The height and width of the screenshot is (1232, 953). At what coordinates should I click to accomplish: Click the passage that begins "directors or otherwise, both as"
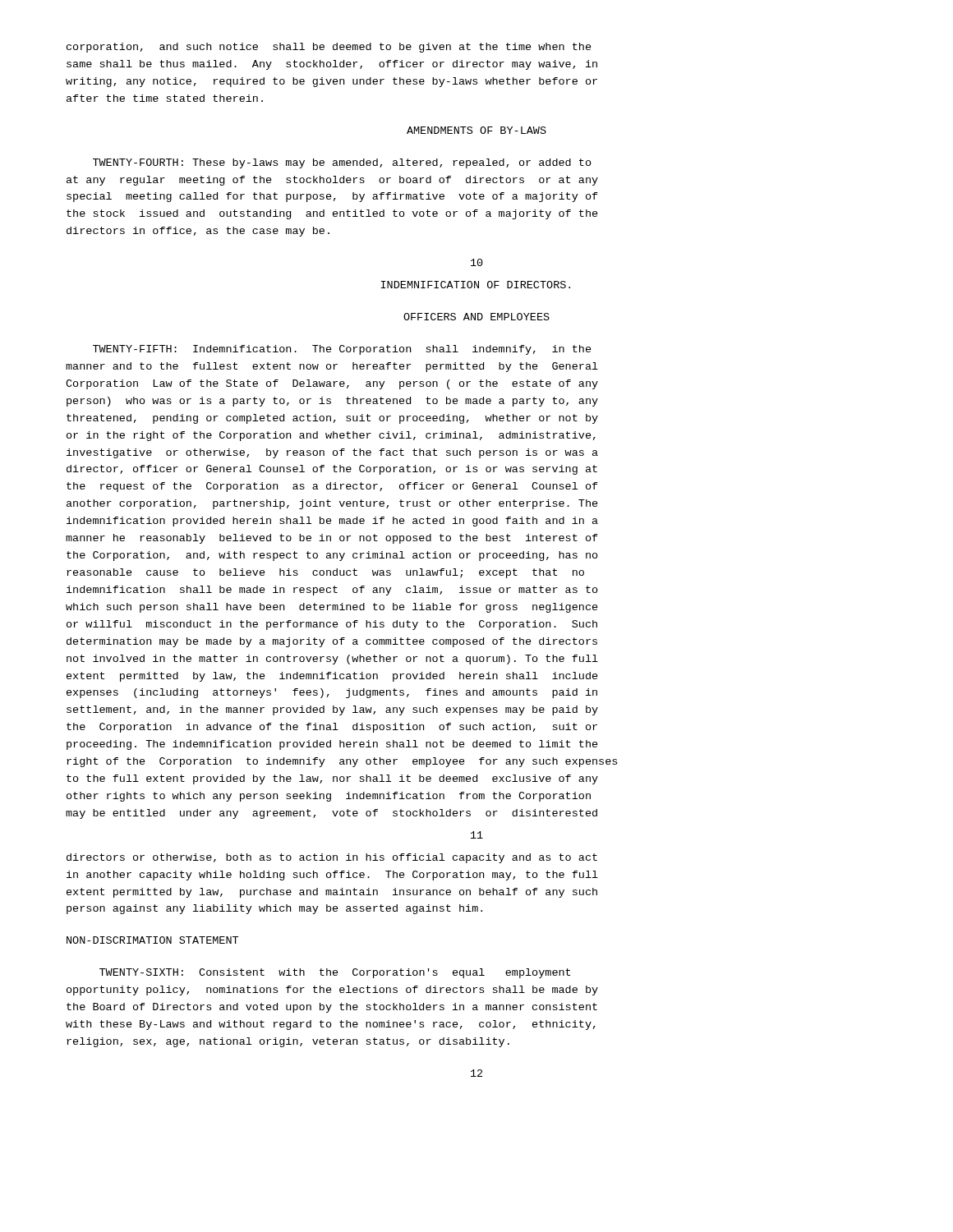pos(476,884)
